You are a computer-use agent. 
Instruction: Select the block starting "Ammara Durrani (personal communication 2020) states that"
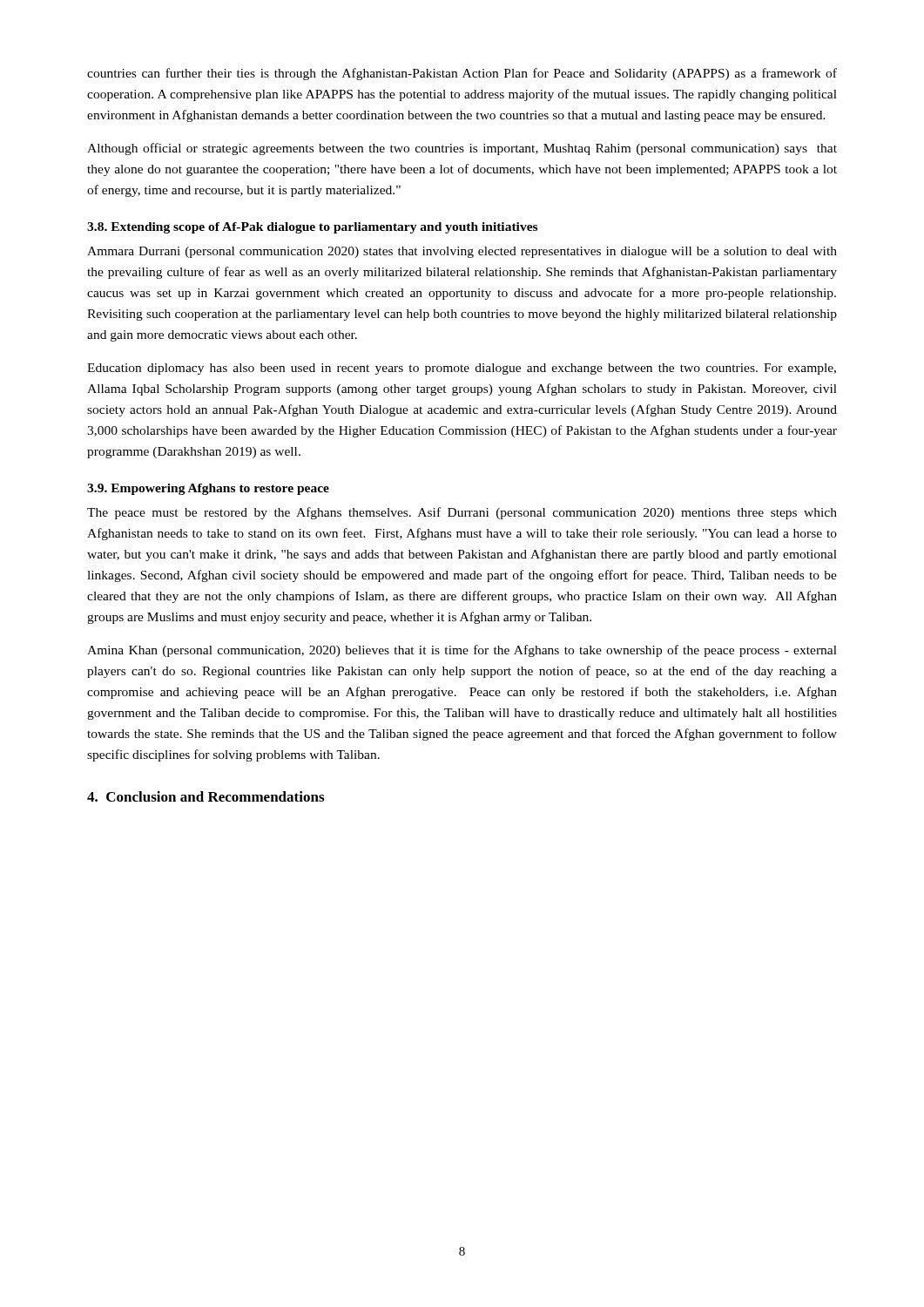pos(462,293)
